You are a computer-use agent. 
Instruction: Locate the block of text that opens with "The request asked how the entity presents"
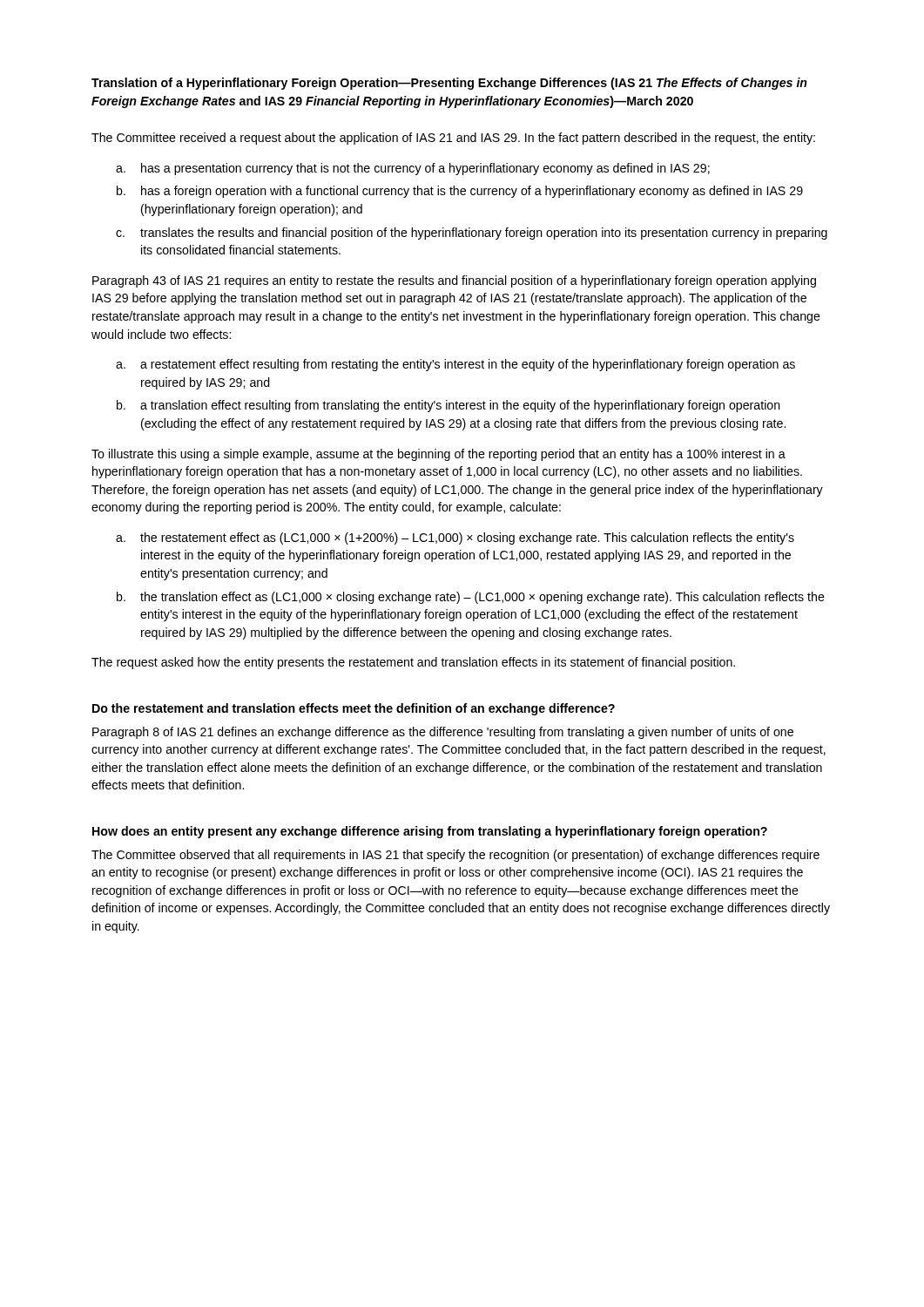click(x=414, y=663)
